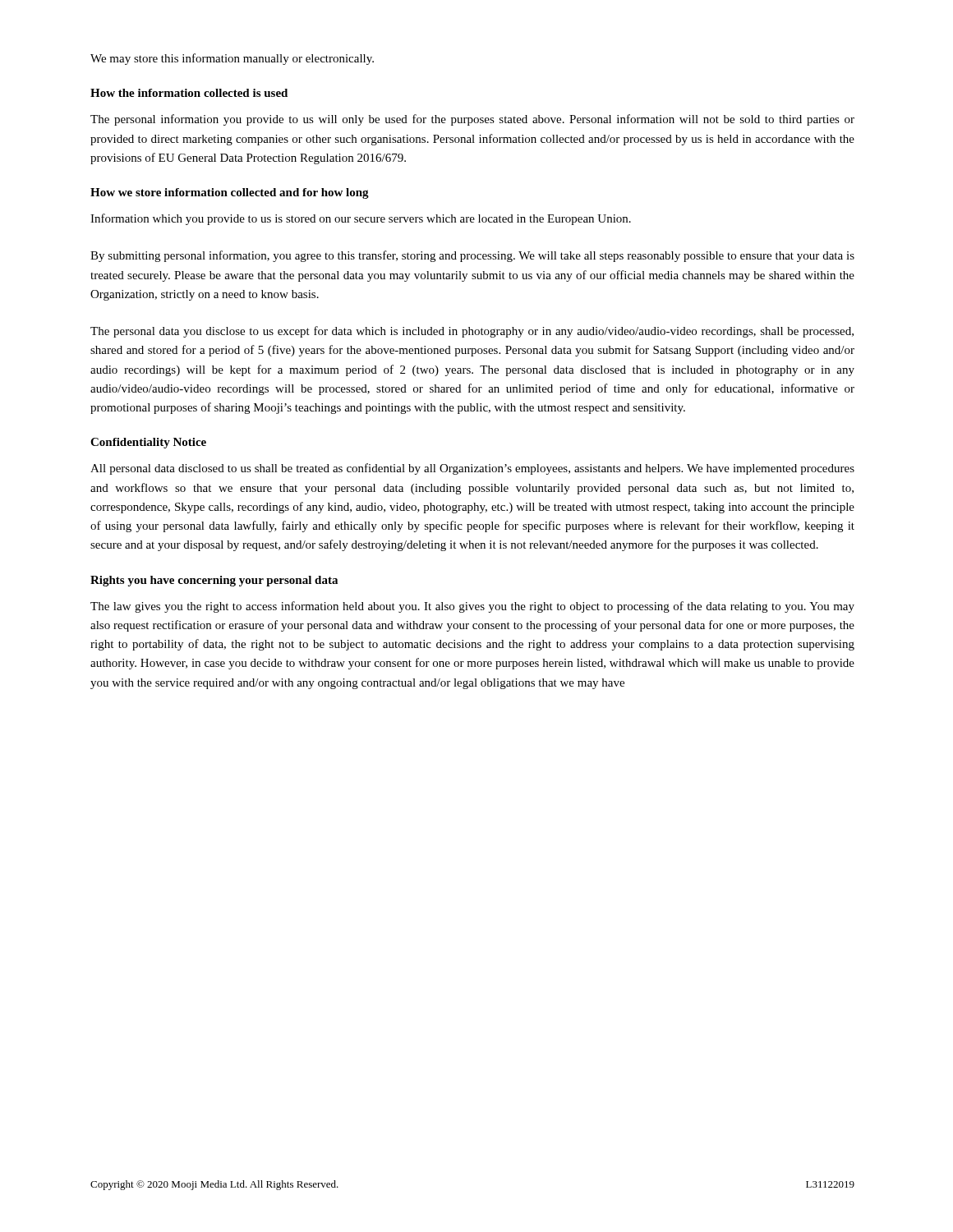Click on the text block with the text "The personal data"
This screenshot has width=953, height=1232.
[x=472, y=369]
